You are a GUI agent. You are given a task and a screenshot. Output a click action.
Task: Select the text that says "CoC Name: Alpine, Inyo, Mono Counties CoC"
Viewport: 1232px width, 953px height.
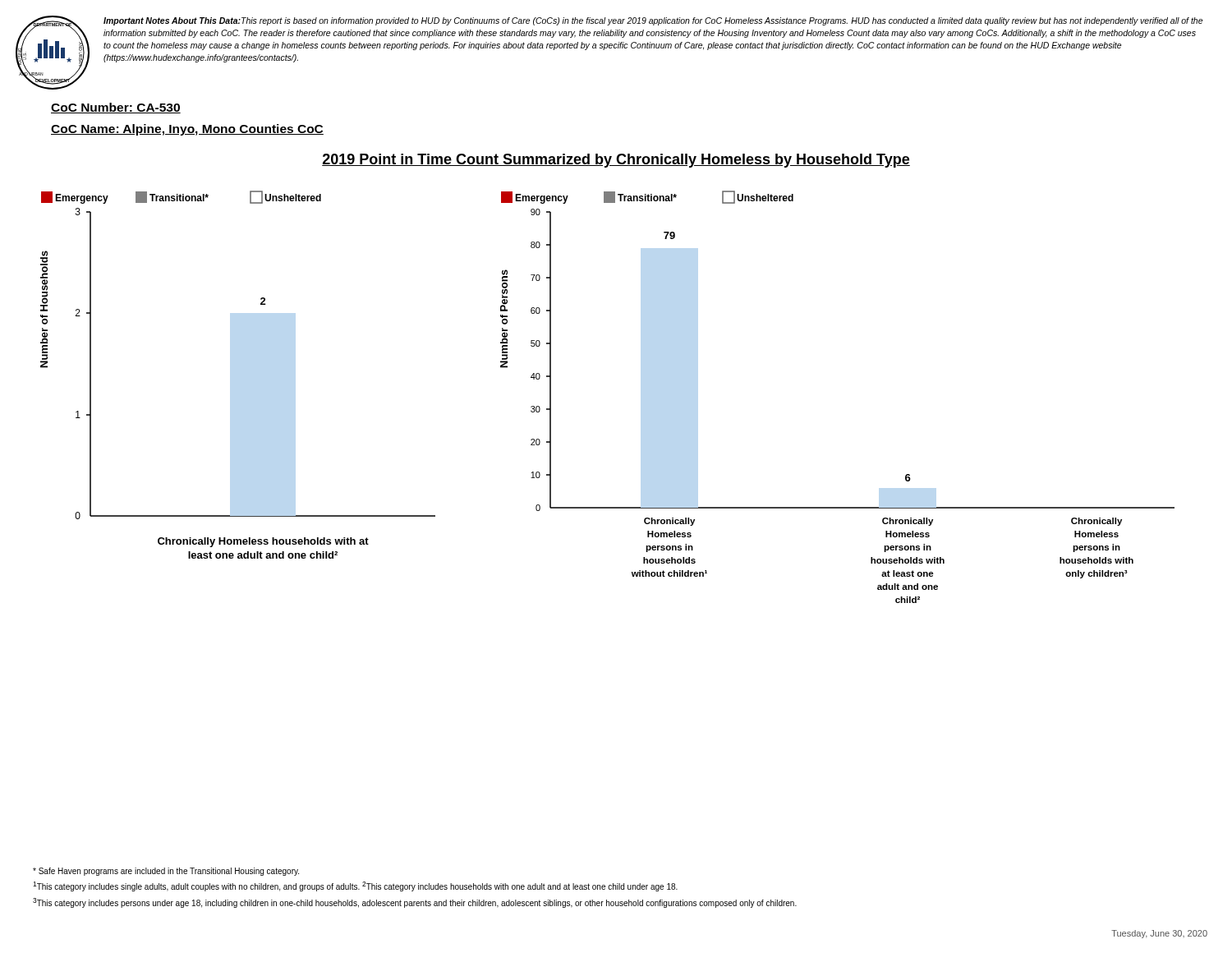pyautogui.click(x=187, y=129)
